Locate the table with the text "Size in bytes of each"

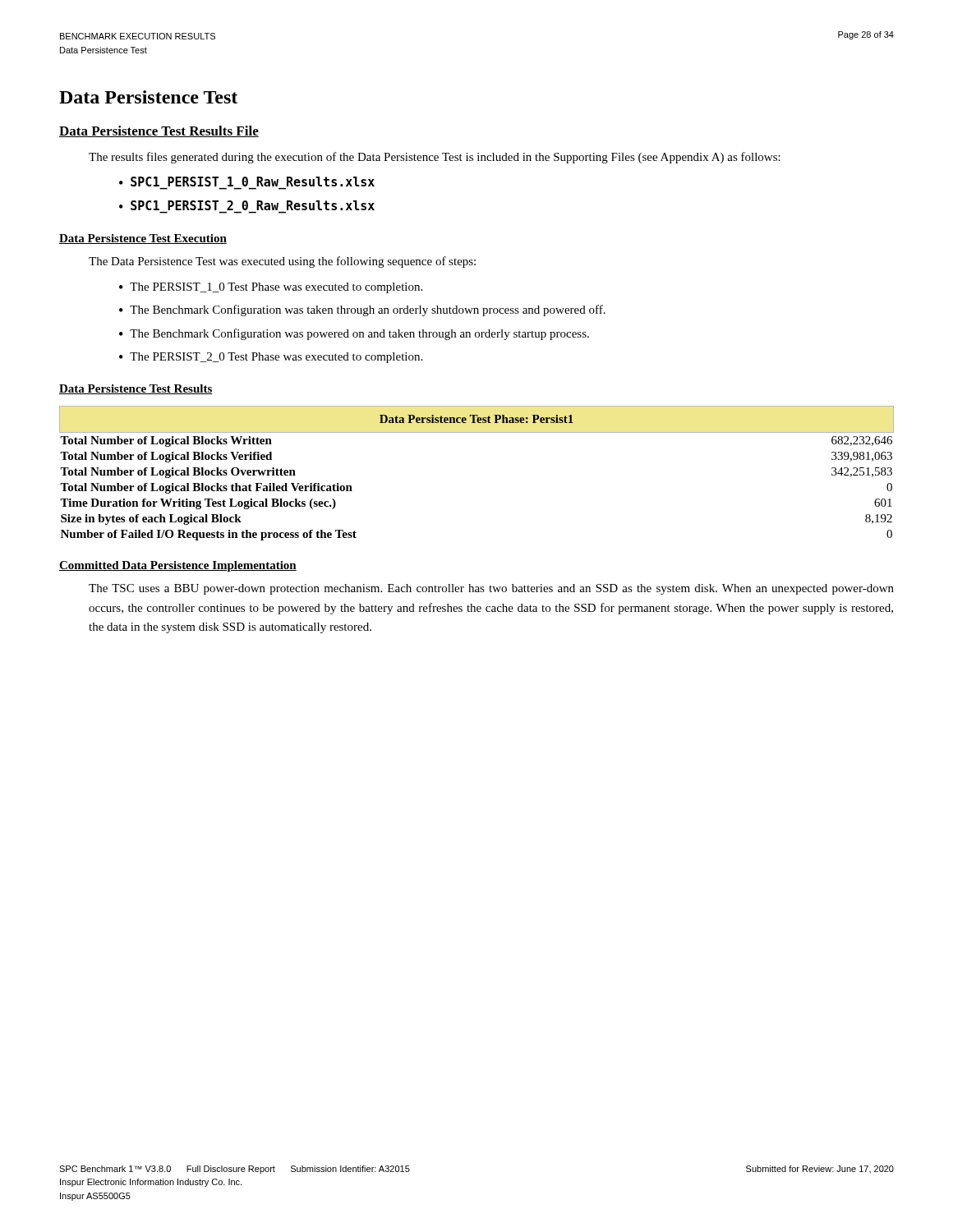(x=476, y=474)
